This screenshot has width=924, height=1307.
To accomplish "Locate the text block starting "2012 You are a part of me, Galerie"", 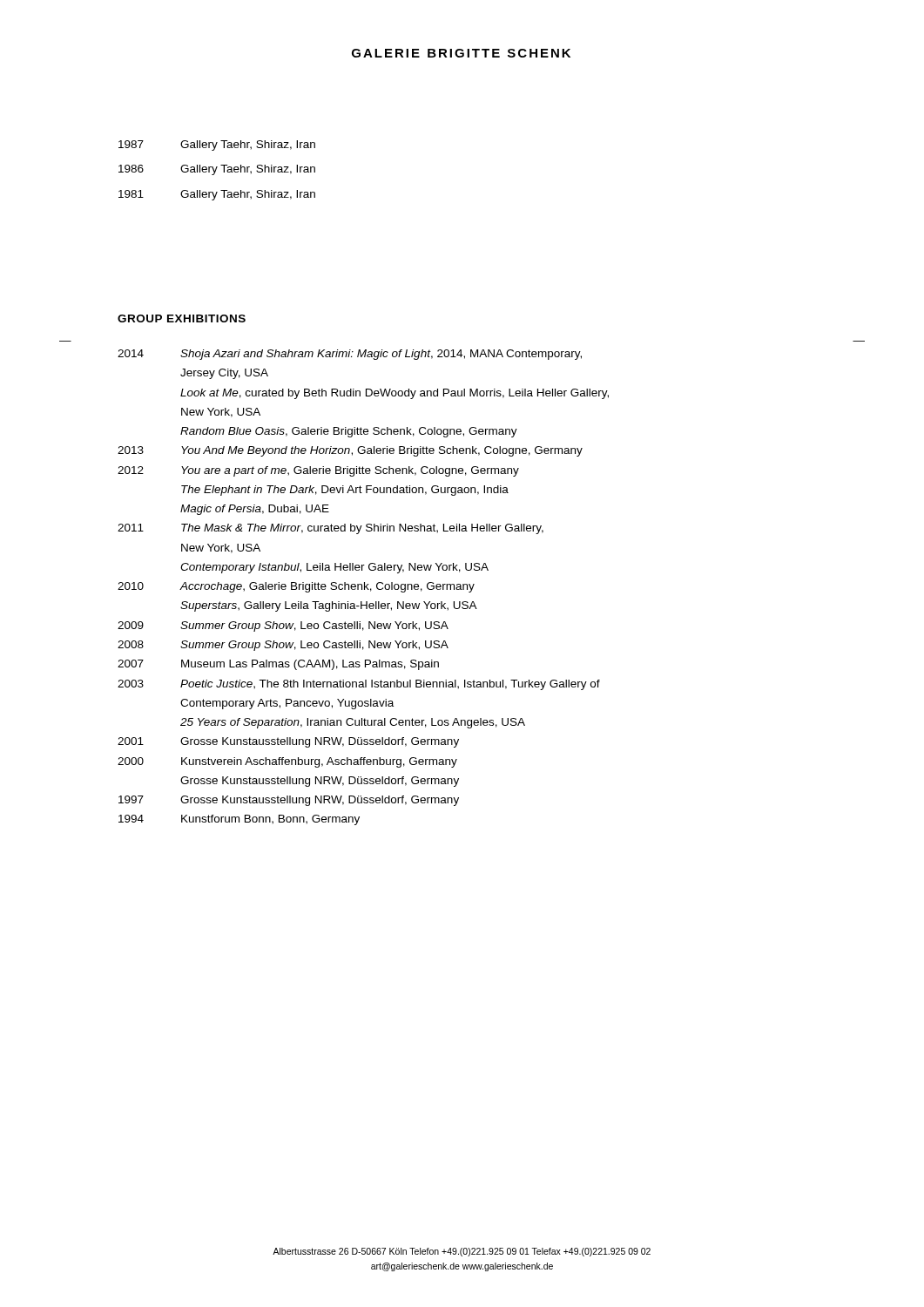I will tap(477, 490).
